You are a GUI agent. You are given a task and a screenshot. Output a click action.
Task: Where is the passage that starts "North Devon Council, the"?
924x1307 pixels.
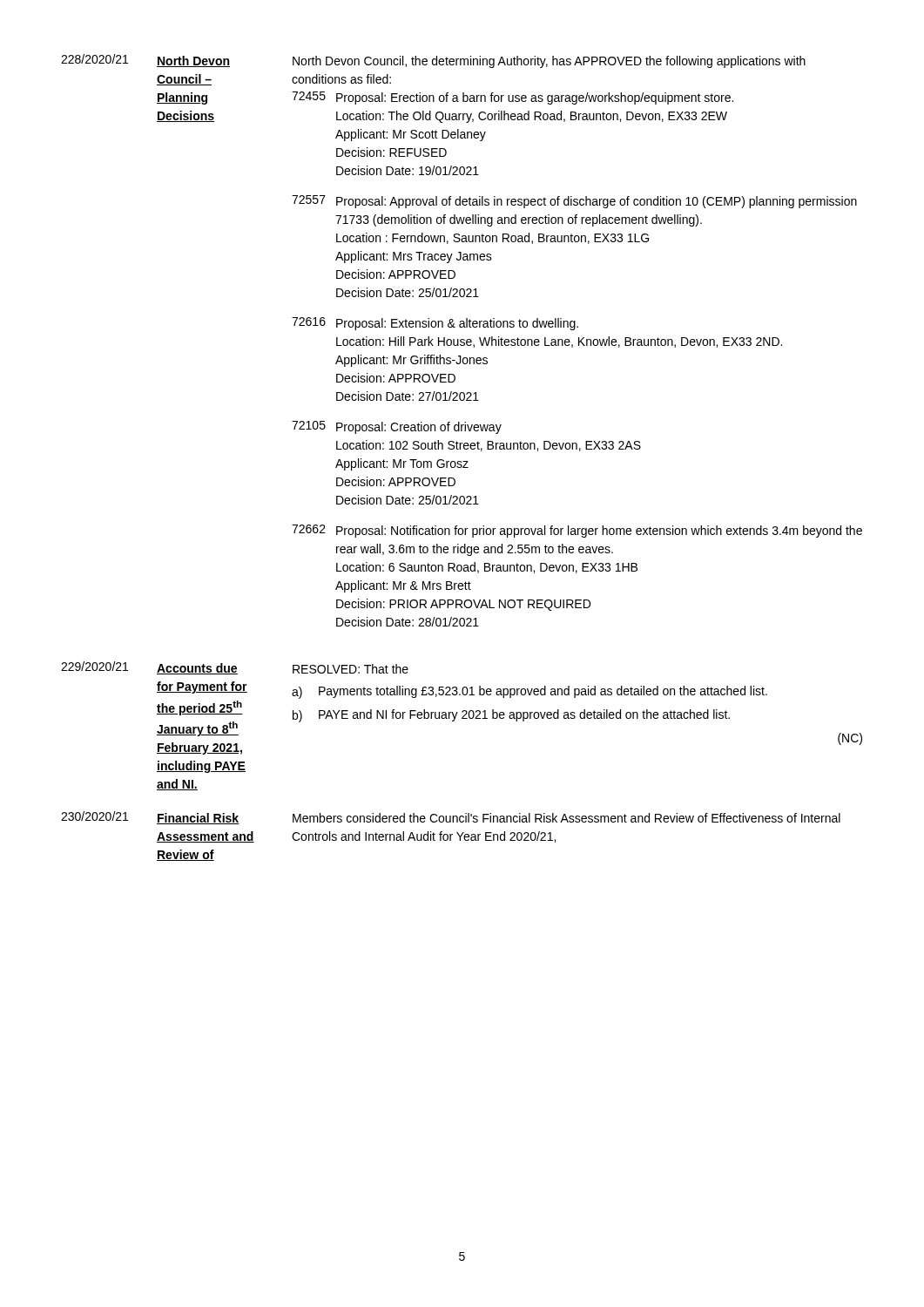tap(549, 70)
